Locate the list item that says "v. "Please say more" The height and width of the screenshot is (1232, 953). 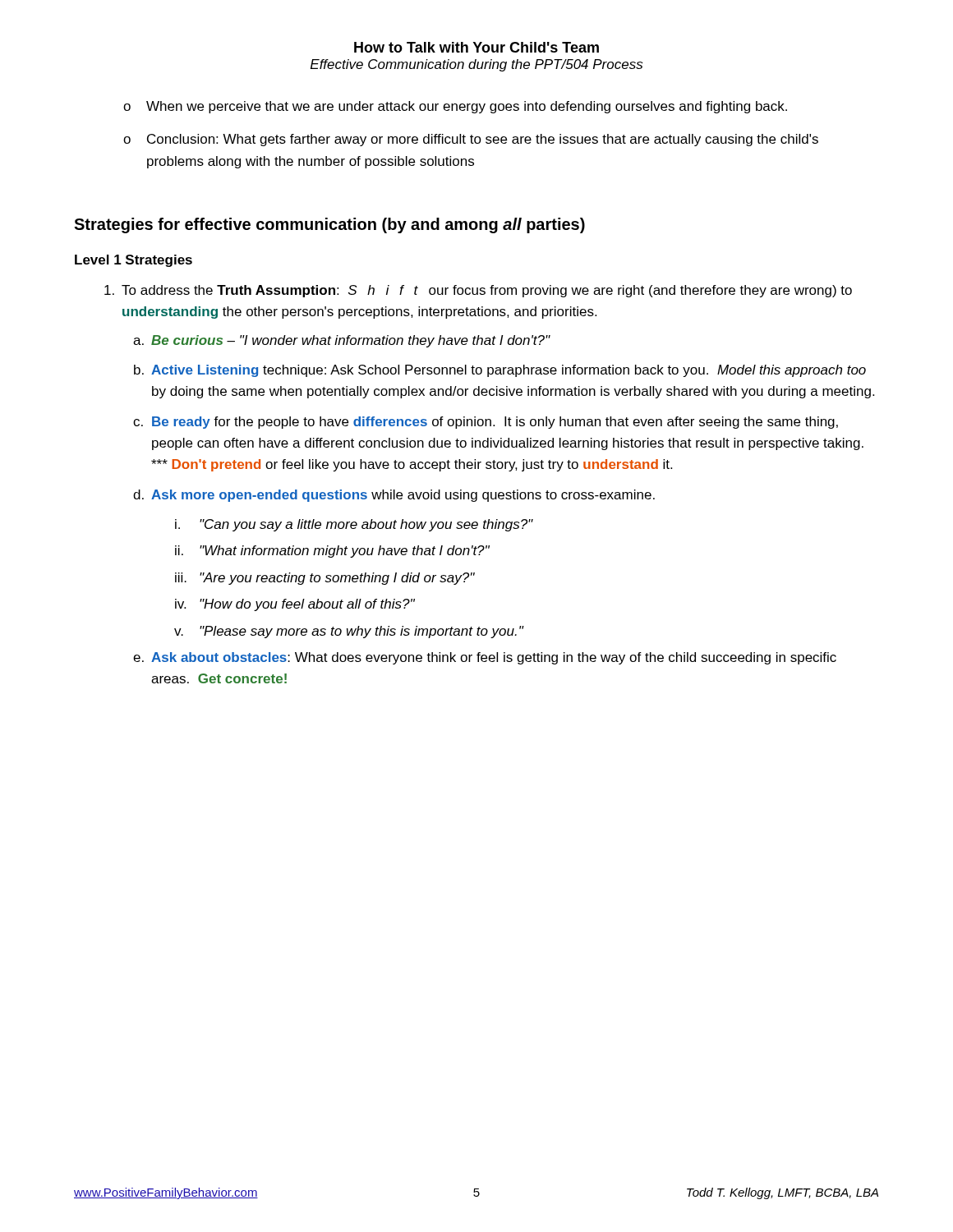point(527,631)
